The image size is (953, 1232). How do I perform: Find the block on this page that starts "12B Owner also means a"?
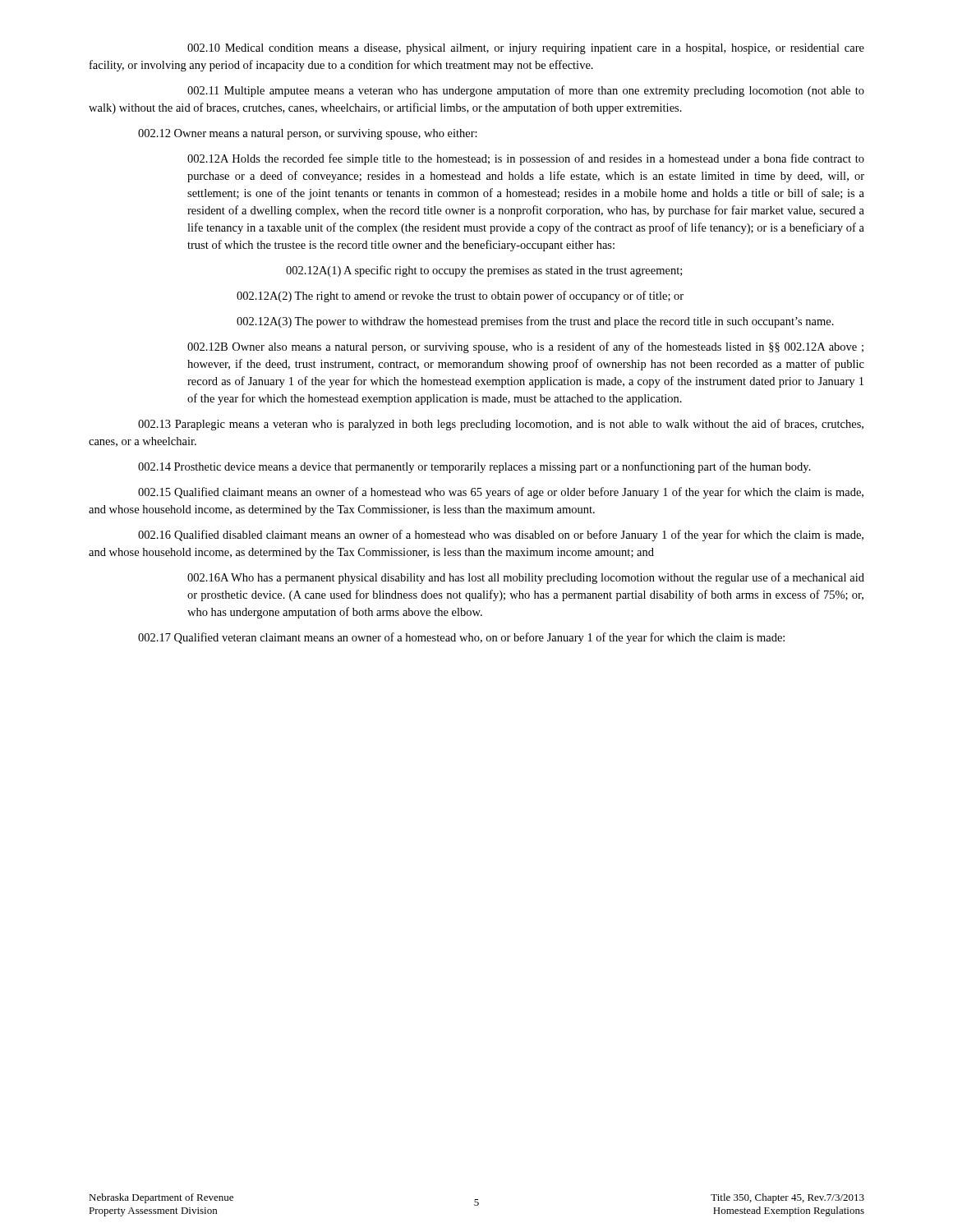[x=526, y=373]
